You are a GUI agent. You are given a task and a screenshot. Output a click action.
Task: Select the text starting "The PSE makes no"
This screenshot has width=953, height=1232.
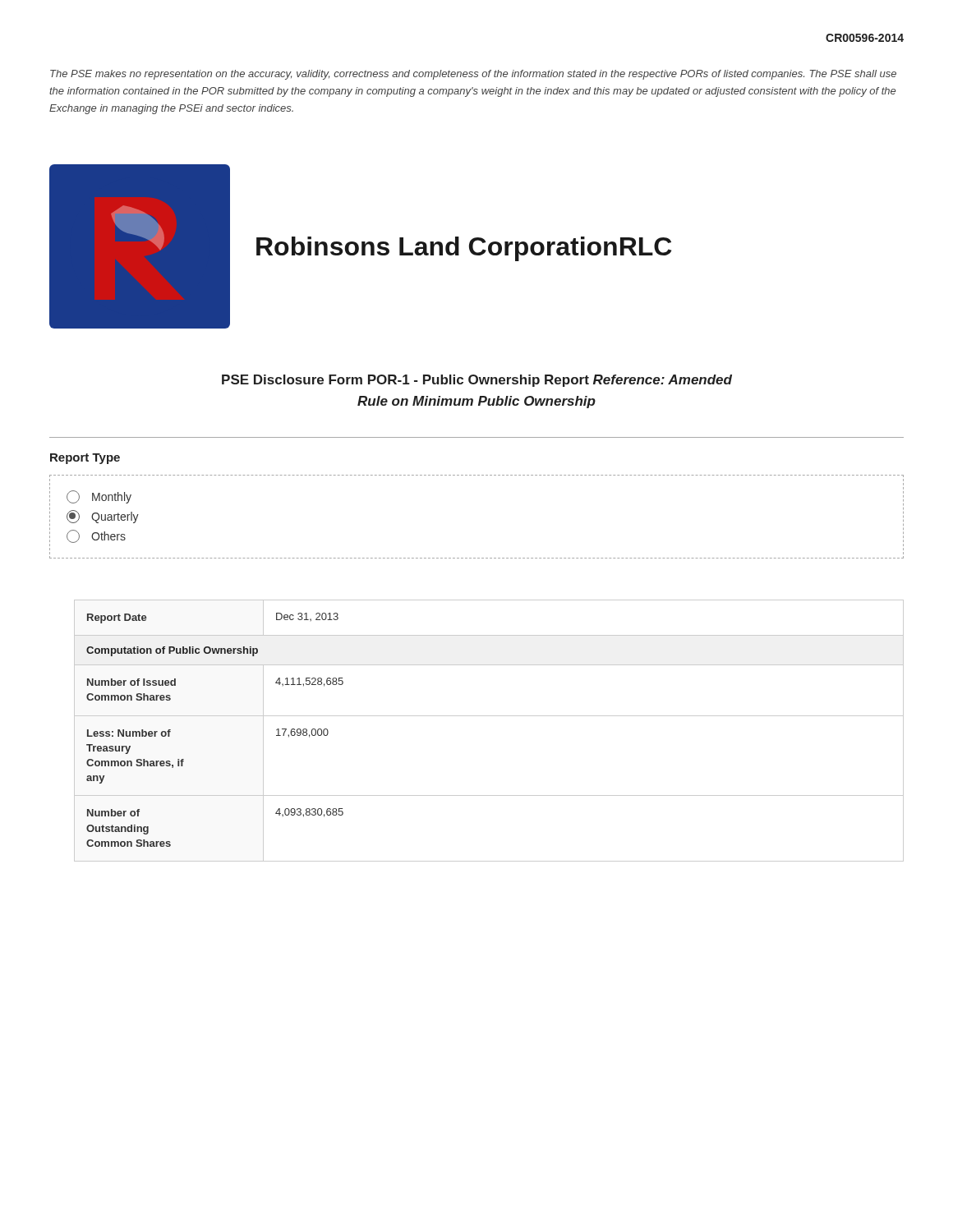473,91
